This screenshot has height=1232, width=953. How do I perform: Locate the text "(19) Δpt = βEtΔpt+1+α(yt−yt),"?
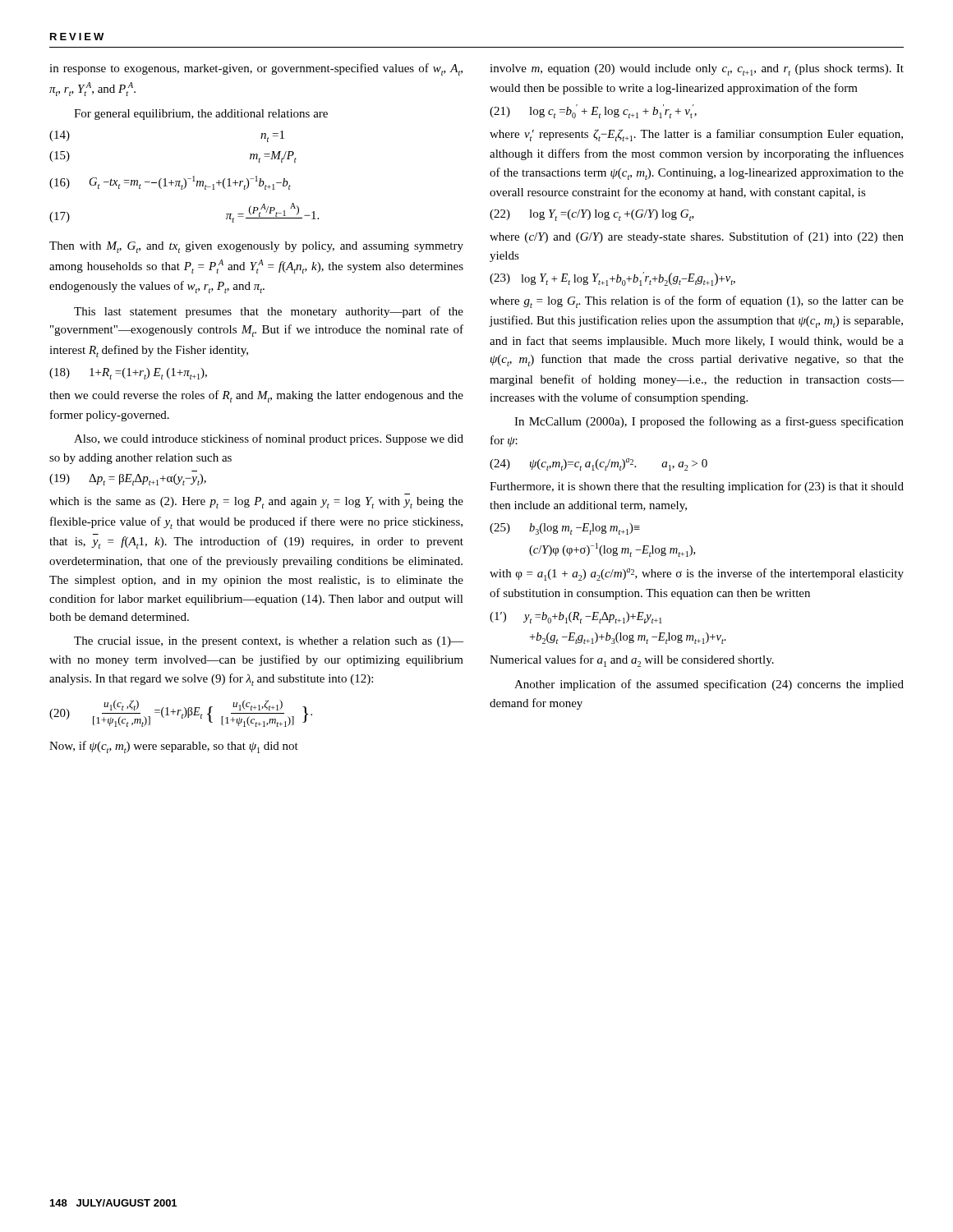click(128, 480)
